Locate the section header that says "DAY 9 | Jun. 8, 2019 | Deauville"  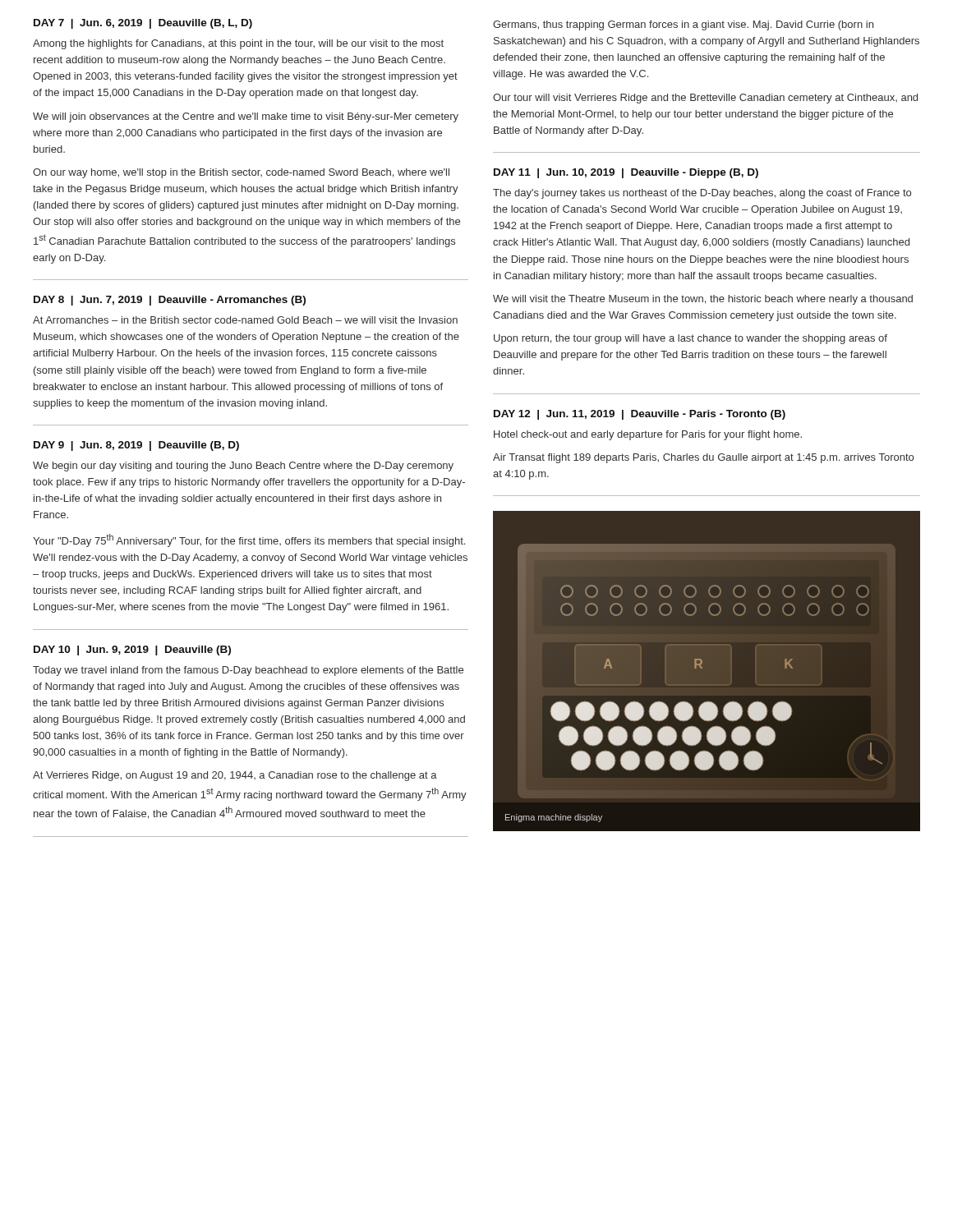point(251,527)
